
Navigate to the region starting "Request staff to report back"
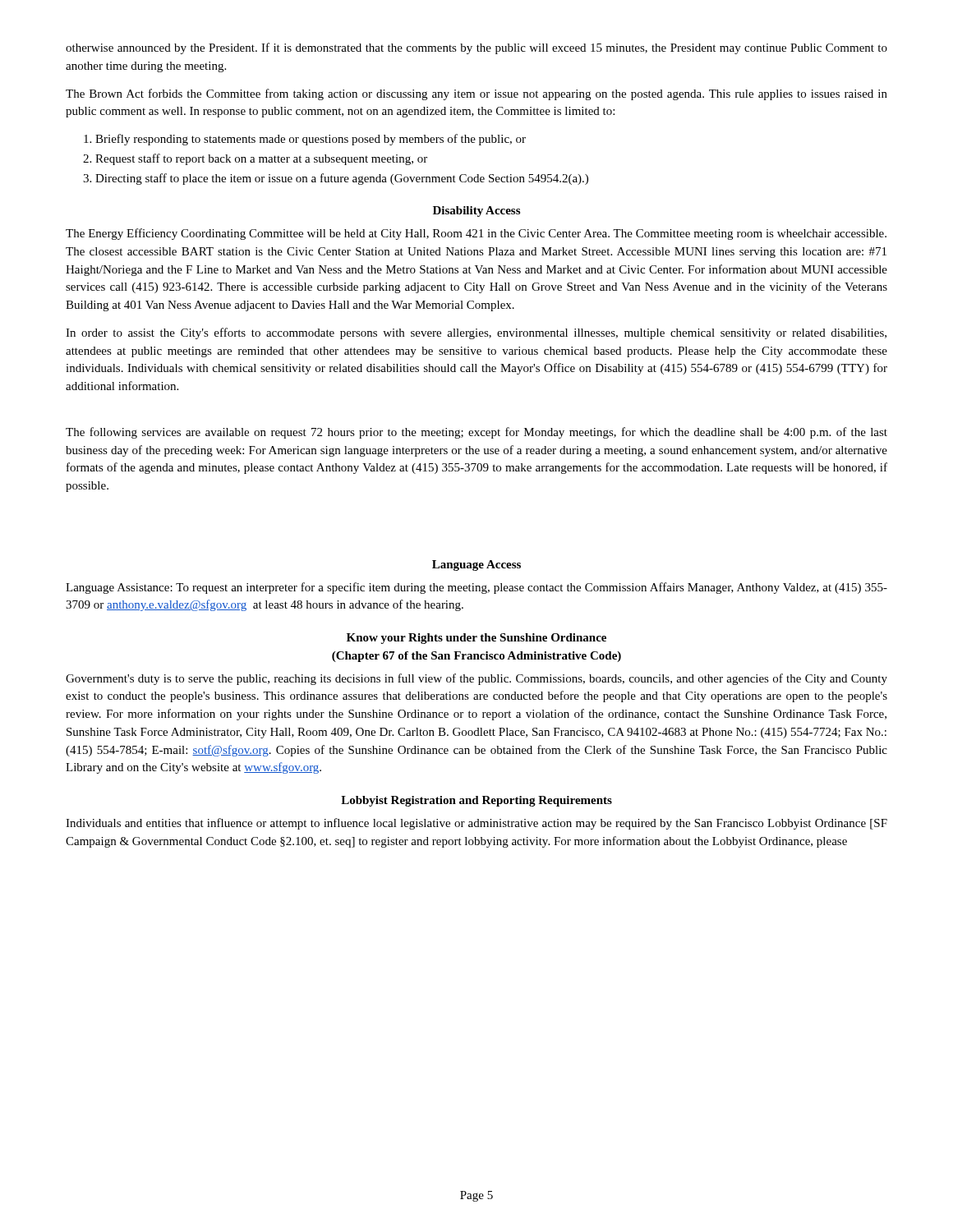tap(261, 159)
